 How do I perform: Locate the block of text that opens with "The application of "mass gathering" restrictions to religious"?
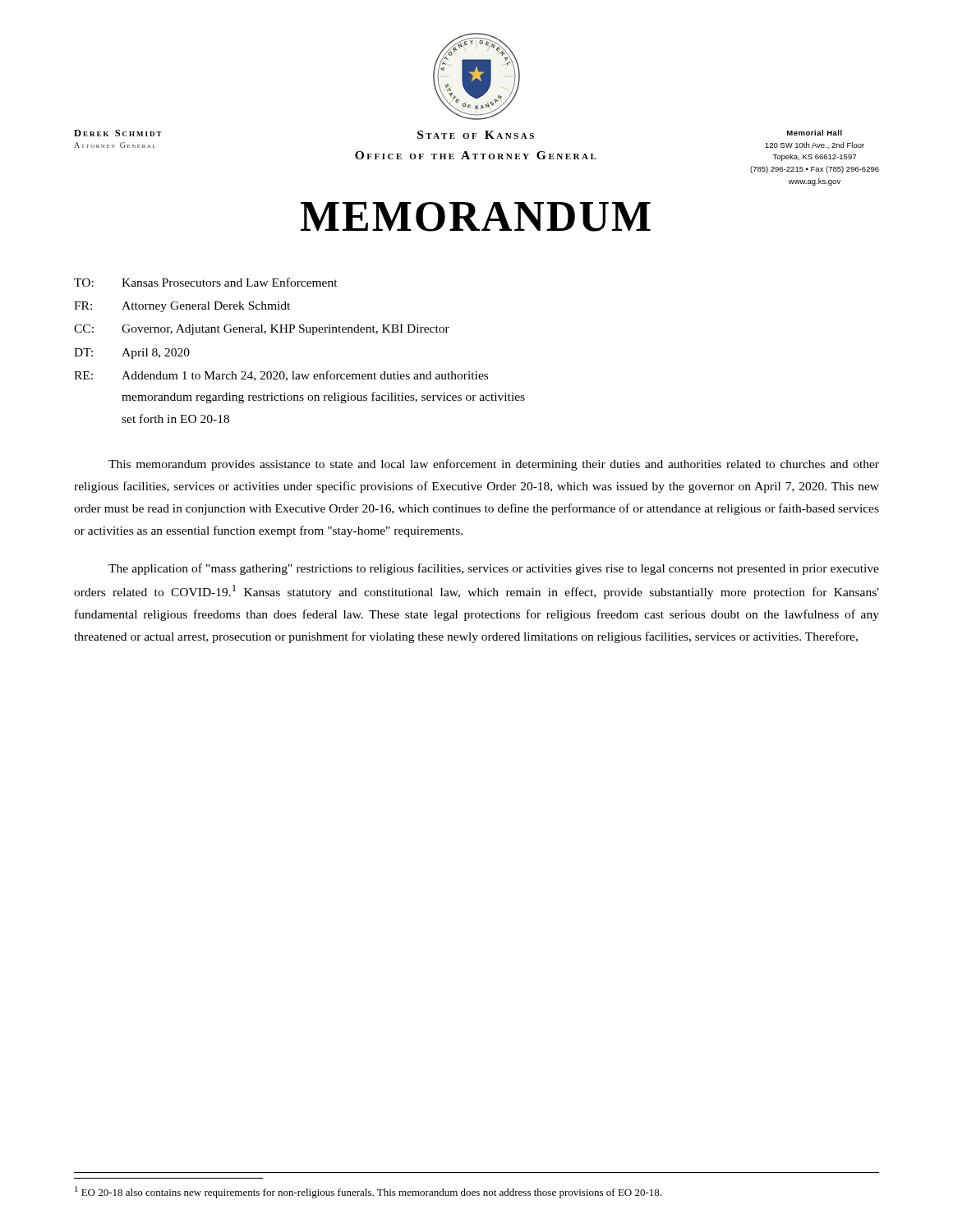click(x=476, y=602)
